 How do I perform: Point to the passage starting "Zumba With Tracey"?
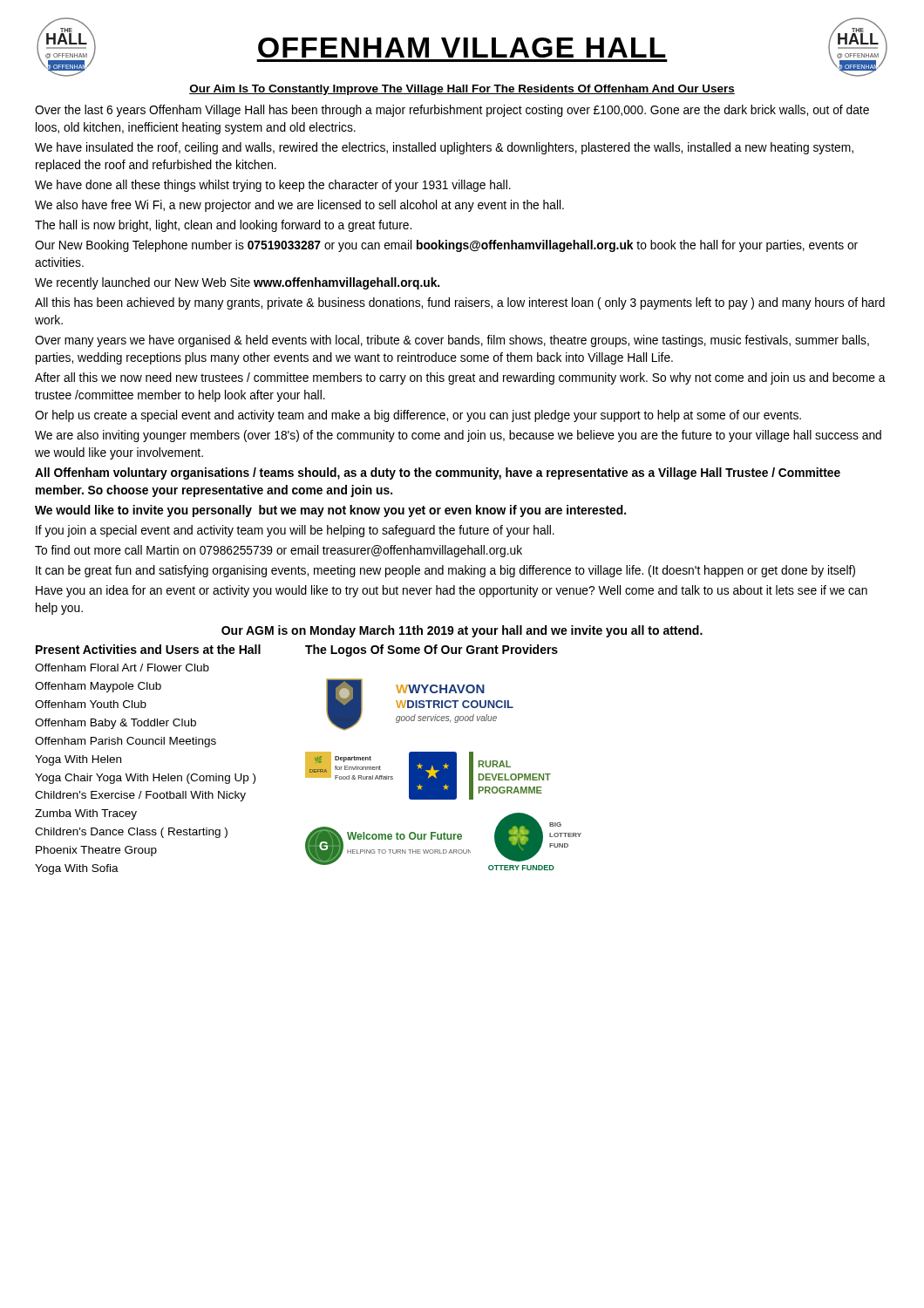(86, 813)
